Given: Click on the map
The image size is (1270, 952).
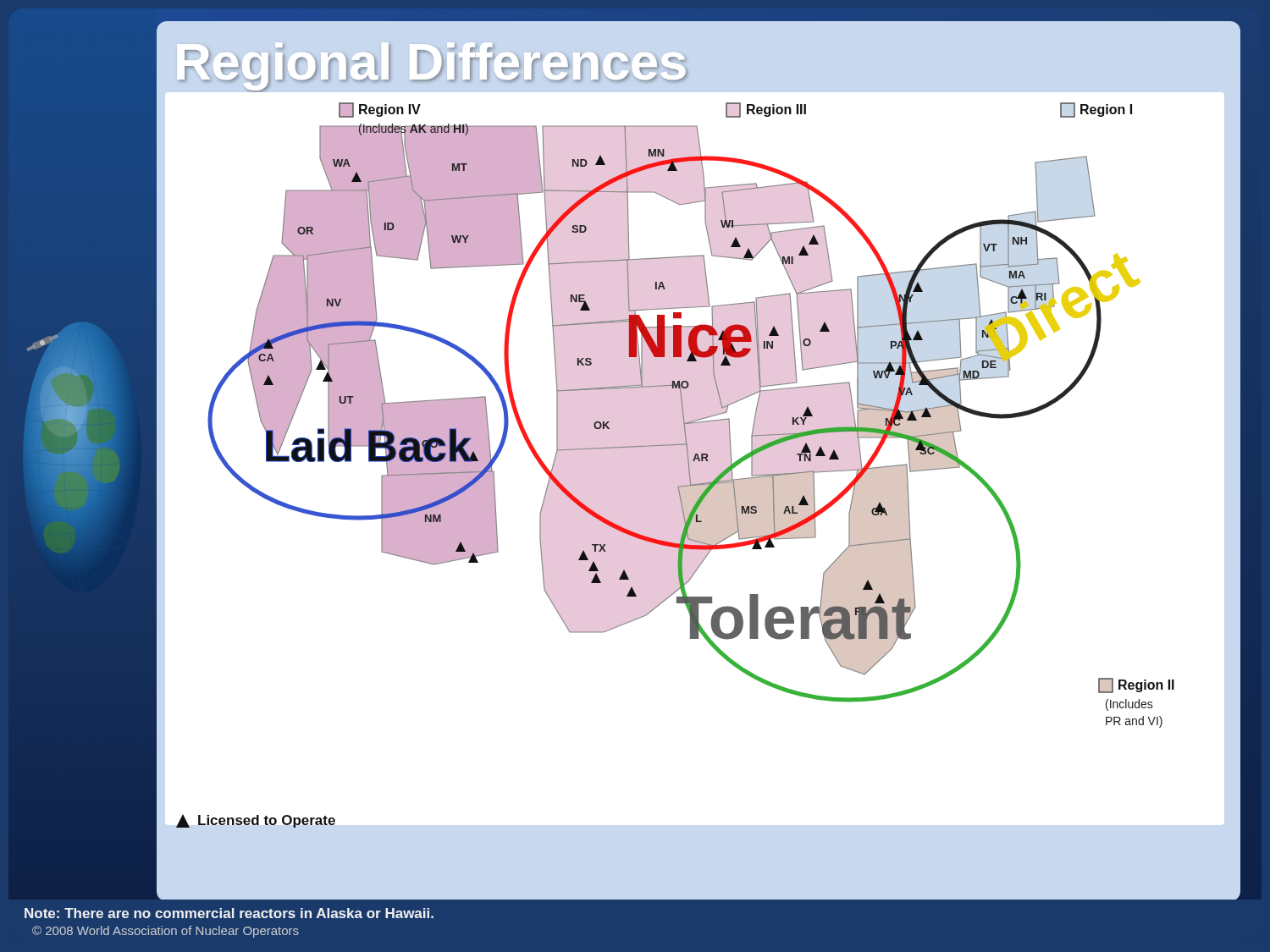Looking at the screenshot, I should coord(695,459).
